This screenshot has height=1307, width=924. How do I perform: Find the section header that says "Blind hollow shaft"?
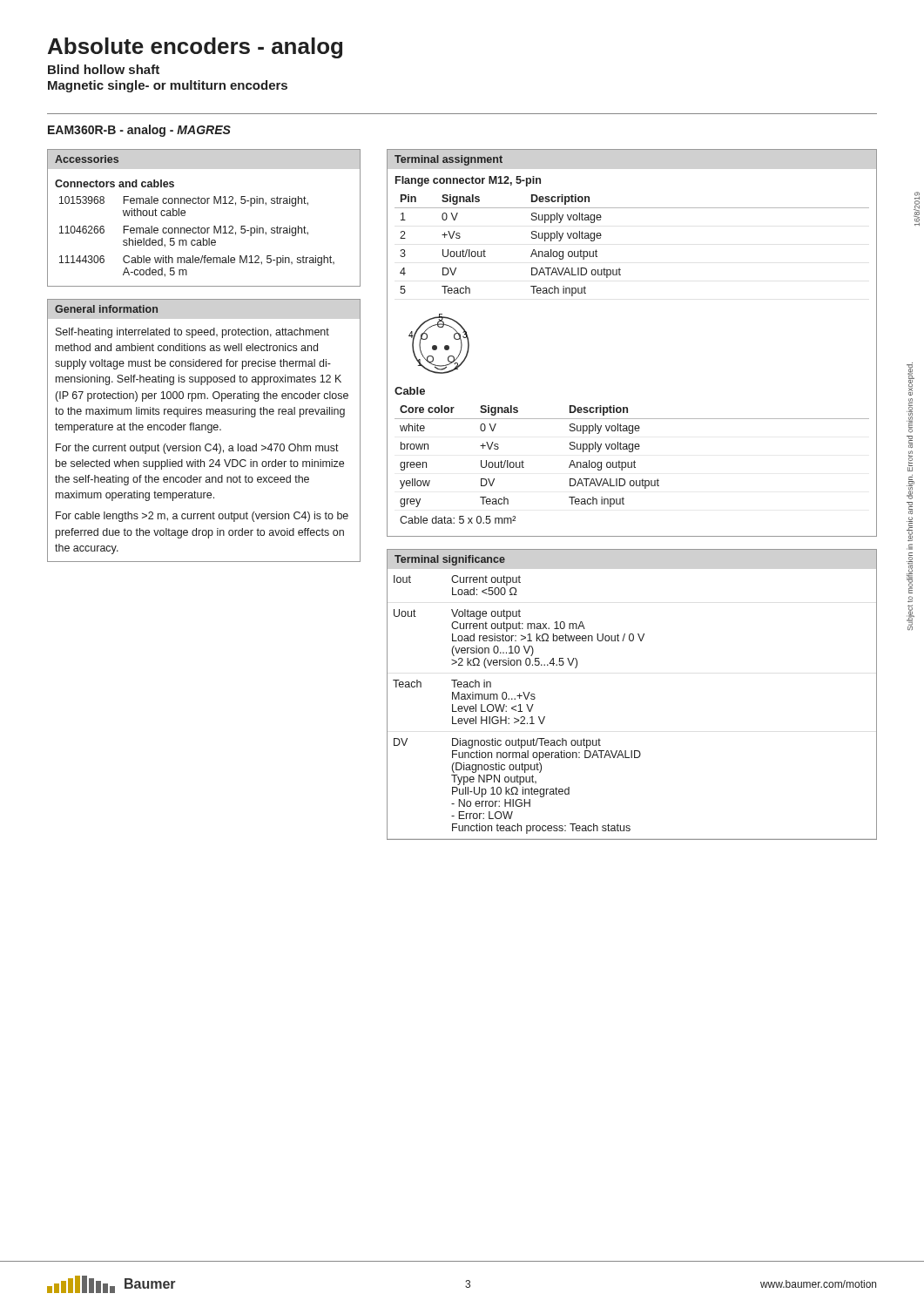103,69
